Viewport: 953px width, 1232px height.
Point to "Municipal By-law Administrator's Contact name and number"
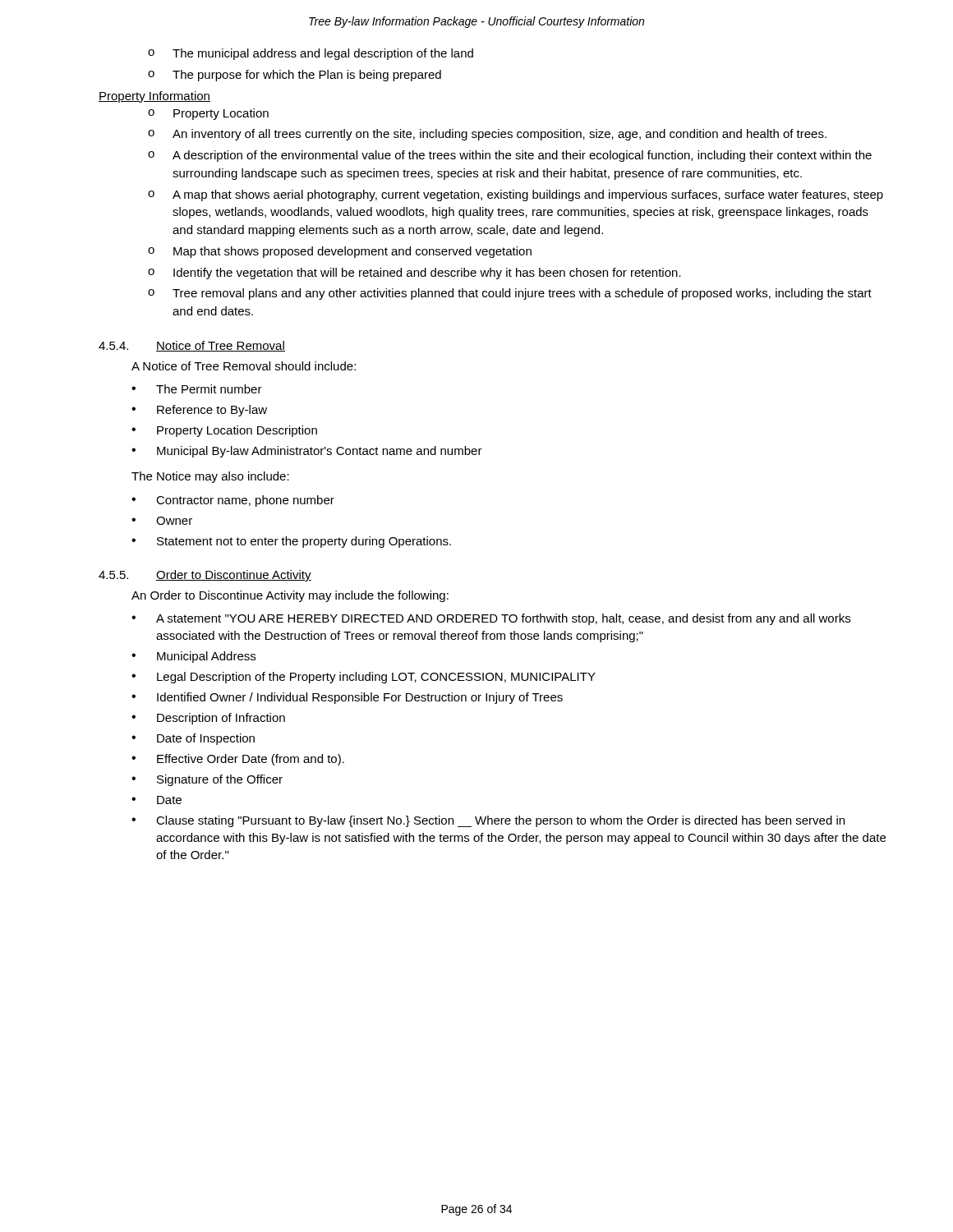point(493,451)
